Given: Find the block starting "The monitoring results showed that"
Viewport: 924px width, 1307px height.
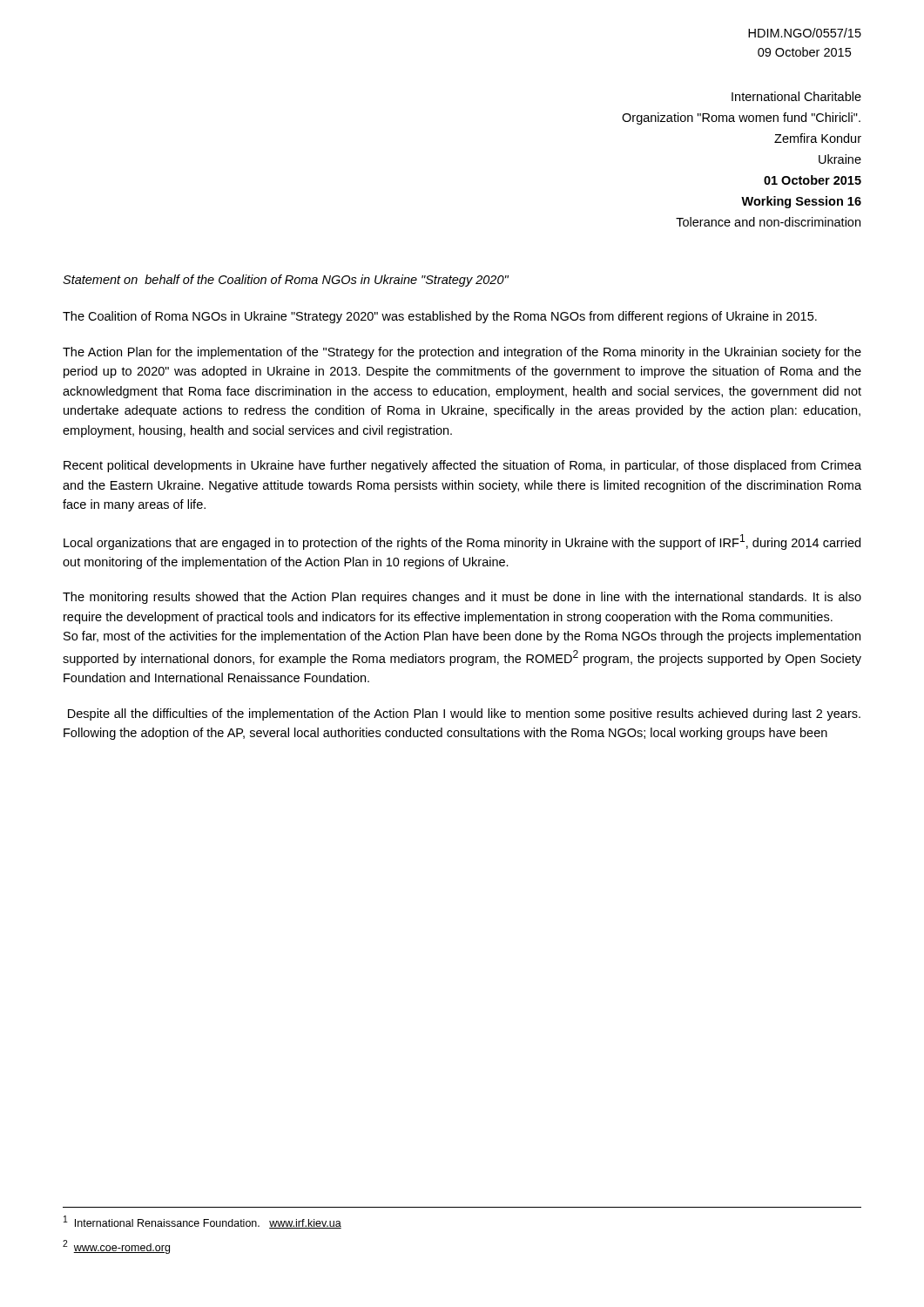Looking at the screenshot, I should pos(462,638).
